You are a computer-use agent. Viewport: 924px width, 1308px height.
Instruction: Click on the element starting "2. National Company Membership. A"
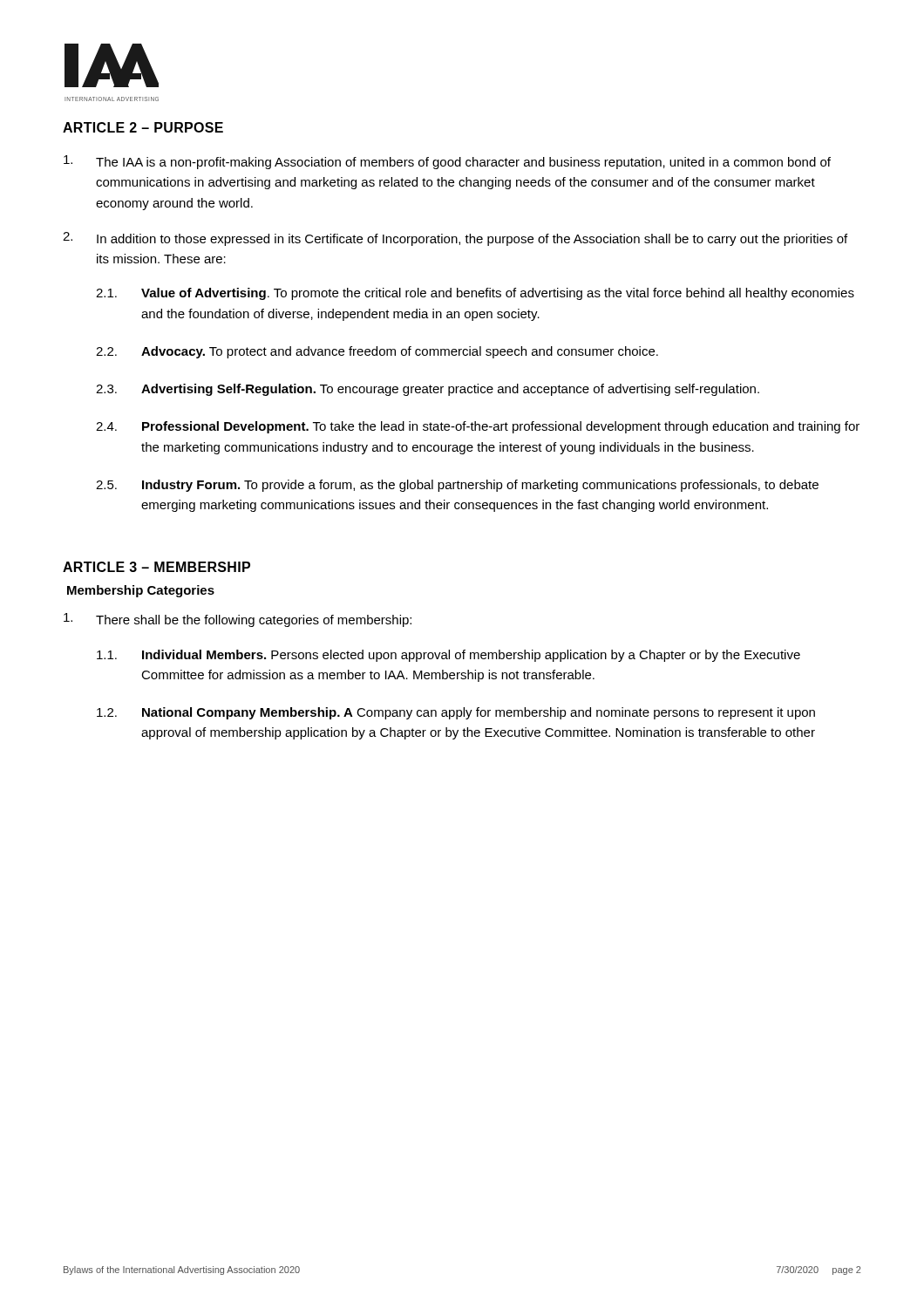click(479, 722)
